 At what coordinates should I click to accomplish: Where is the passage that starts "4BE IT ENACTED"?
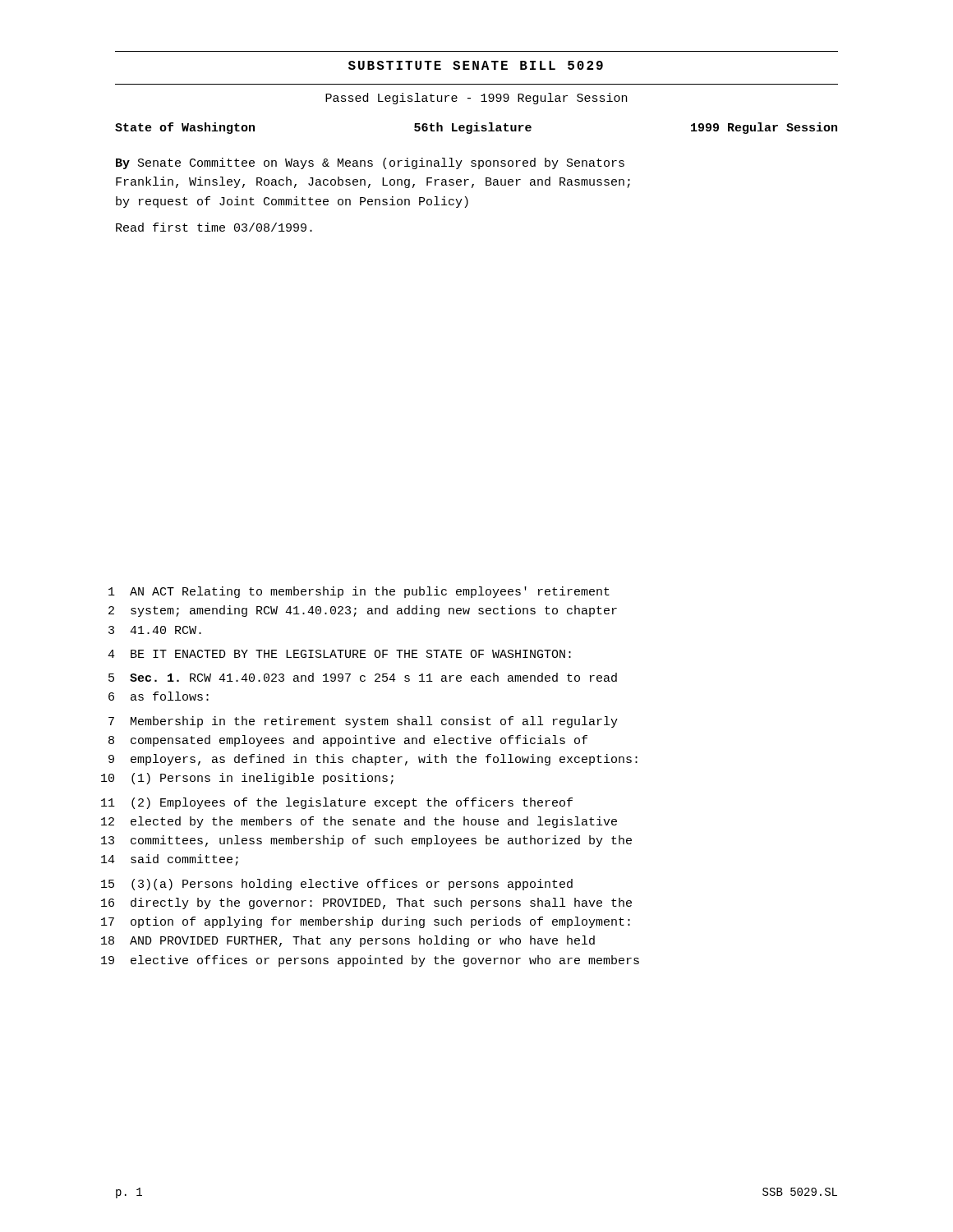pos(476,655)
